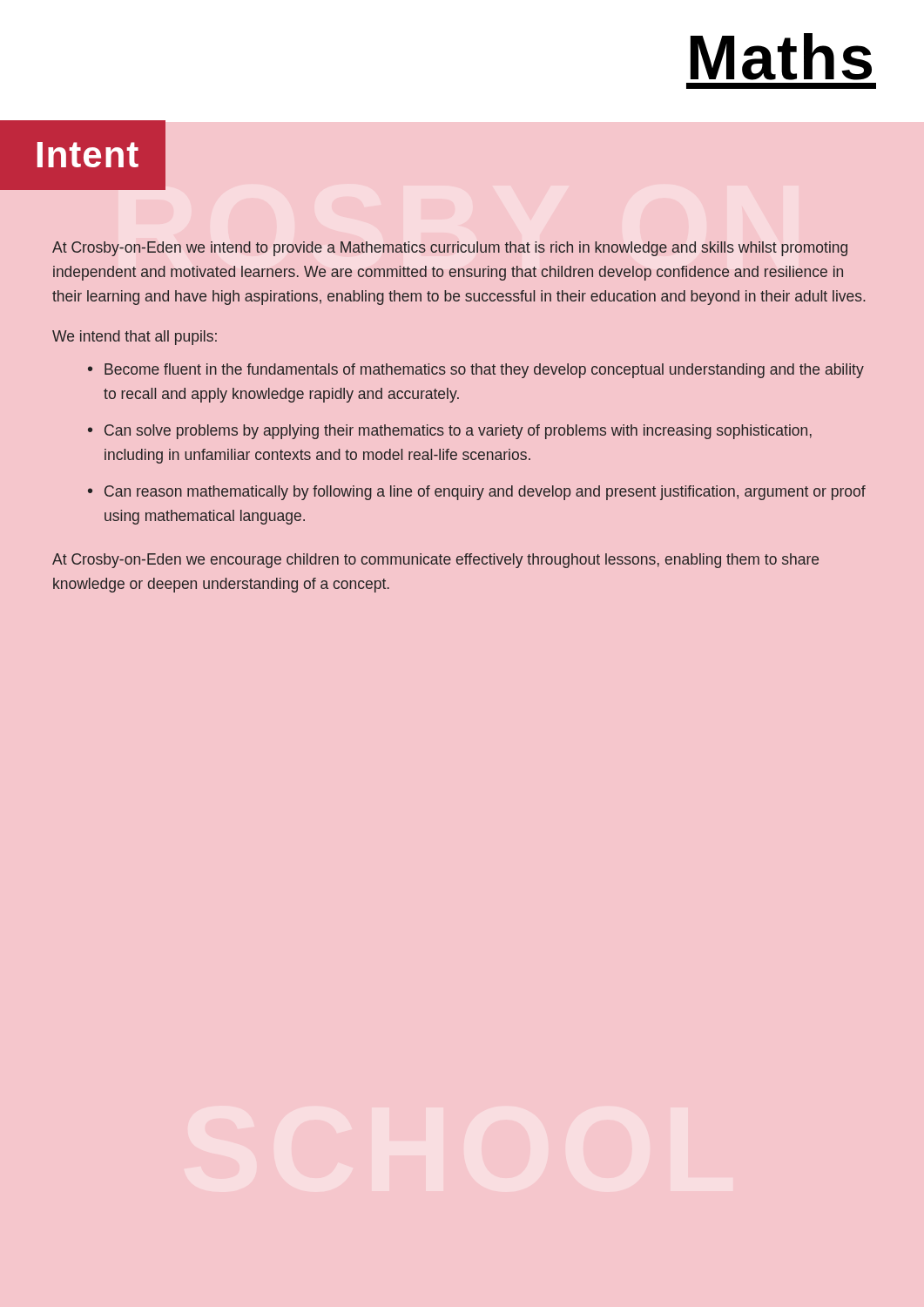Find the element starting "At Crosby-on-Eden we intend to provide a"
Viewport: 924px width, 1307px height.
[462, 272]
